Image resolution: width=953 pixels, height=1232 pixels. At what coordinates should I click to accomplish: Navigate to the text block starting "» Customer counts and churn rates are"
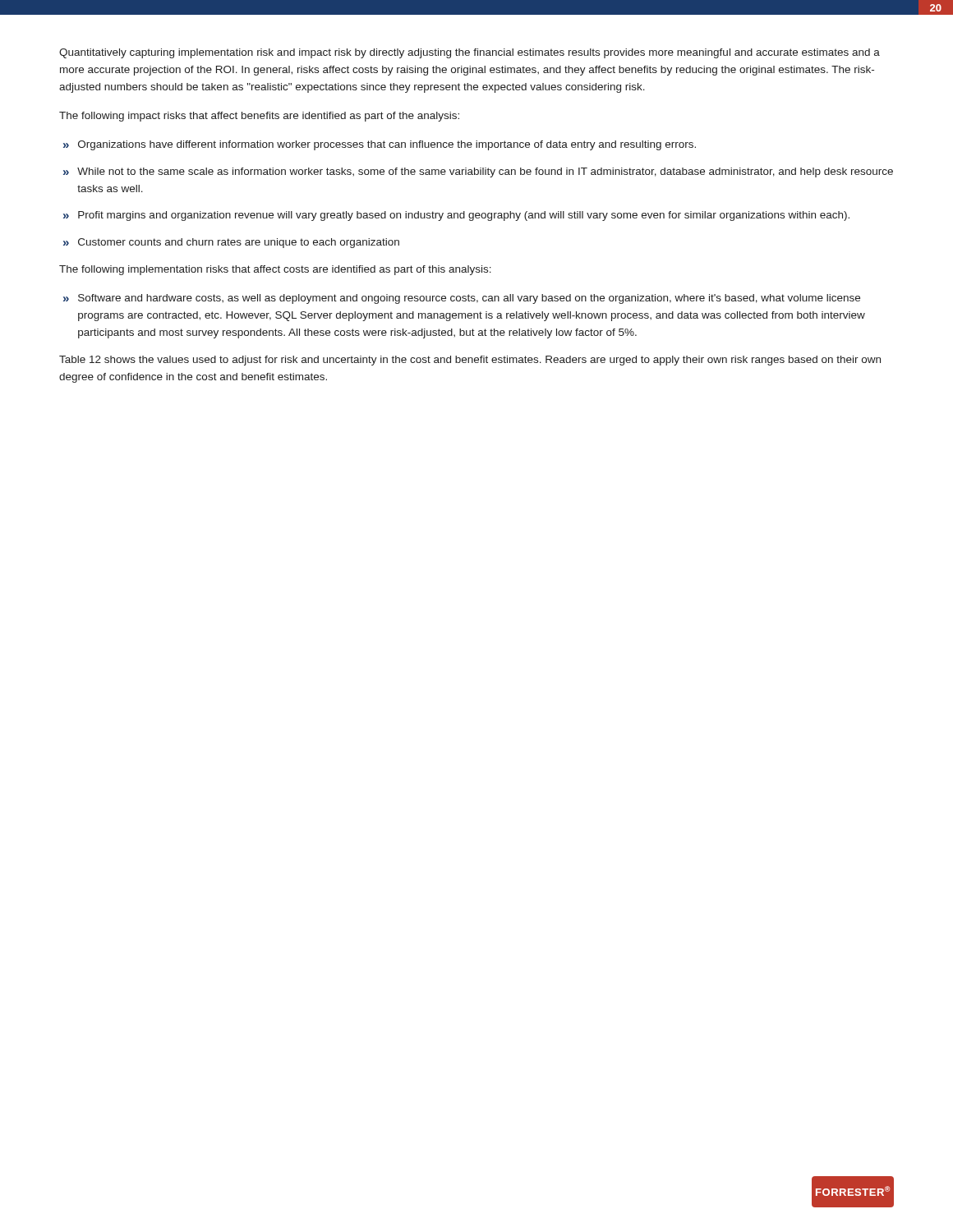tap(231, 243)
